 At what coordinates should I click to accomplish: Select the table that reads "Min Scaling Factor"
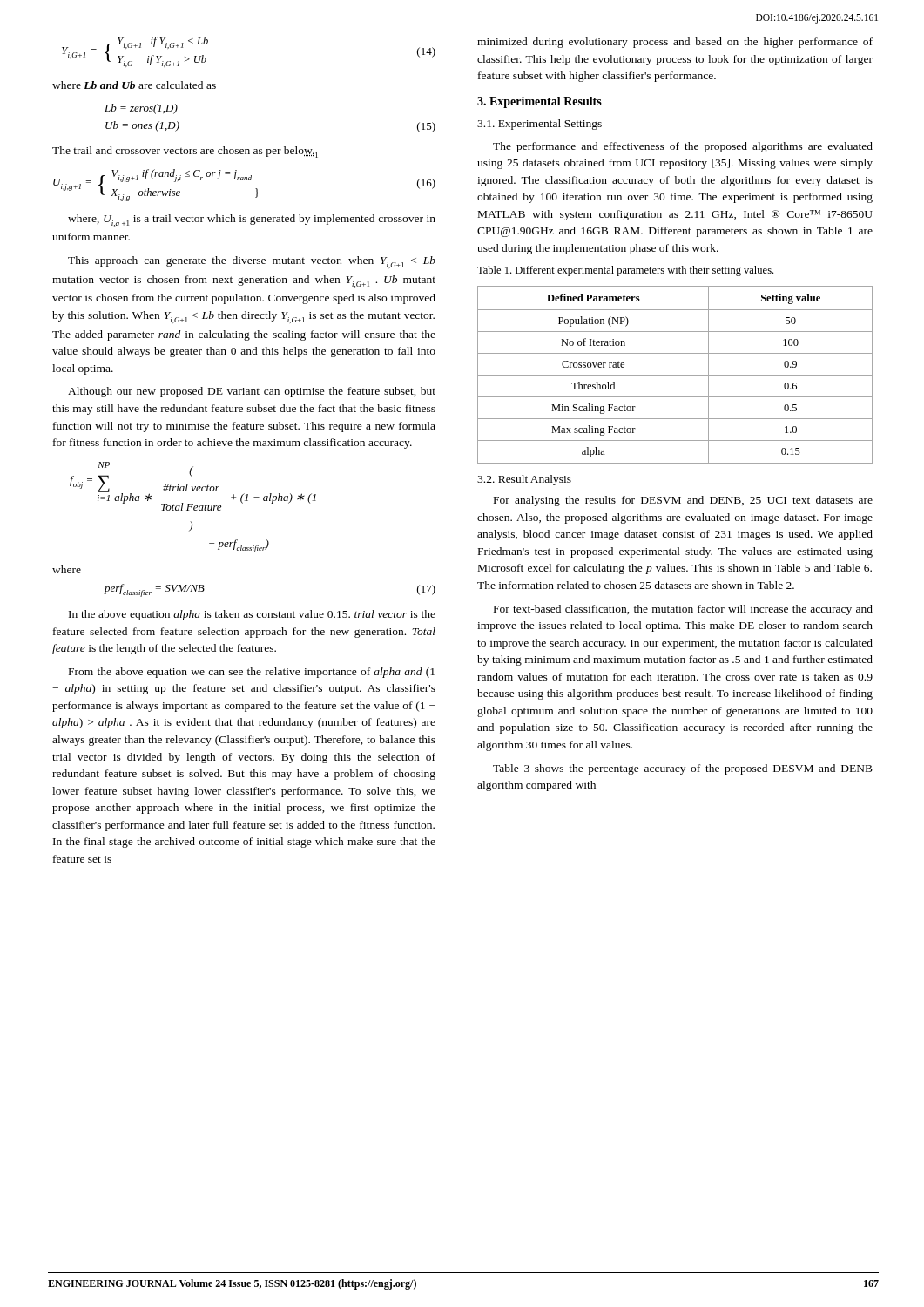675,374
